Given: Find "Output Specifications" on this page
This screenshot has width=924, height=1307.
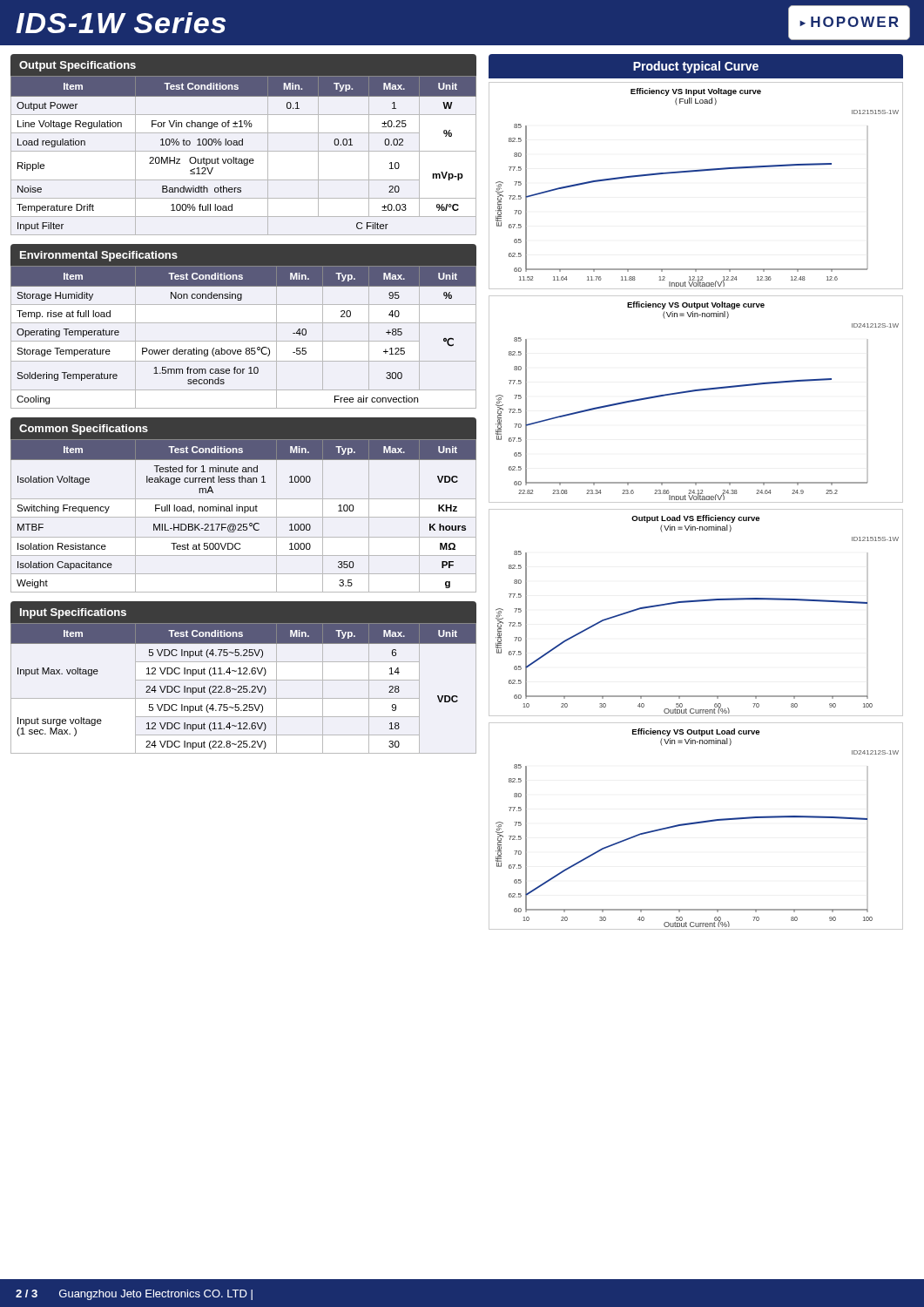Looking at the screenshot, I should (78, 65).
